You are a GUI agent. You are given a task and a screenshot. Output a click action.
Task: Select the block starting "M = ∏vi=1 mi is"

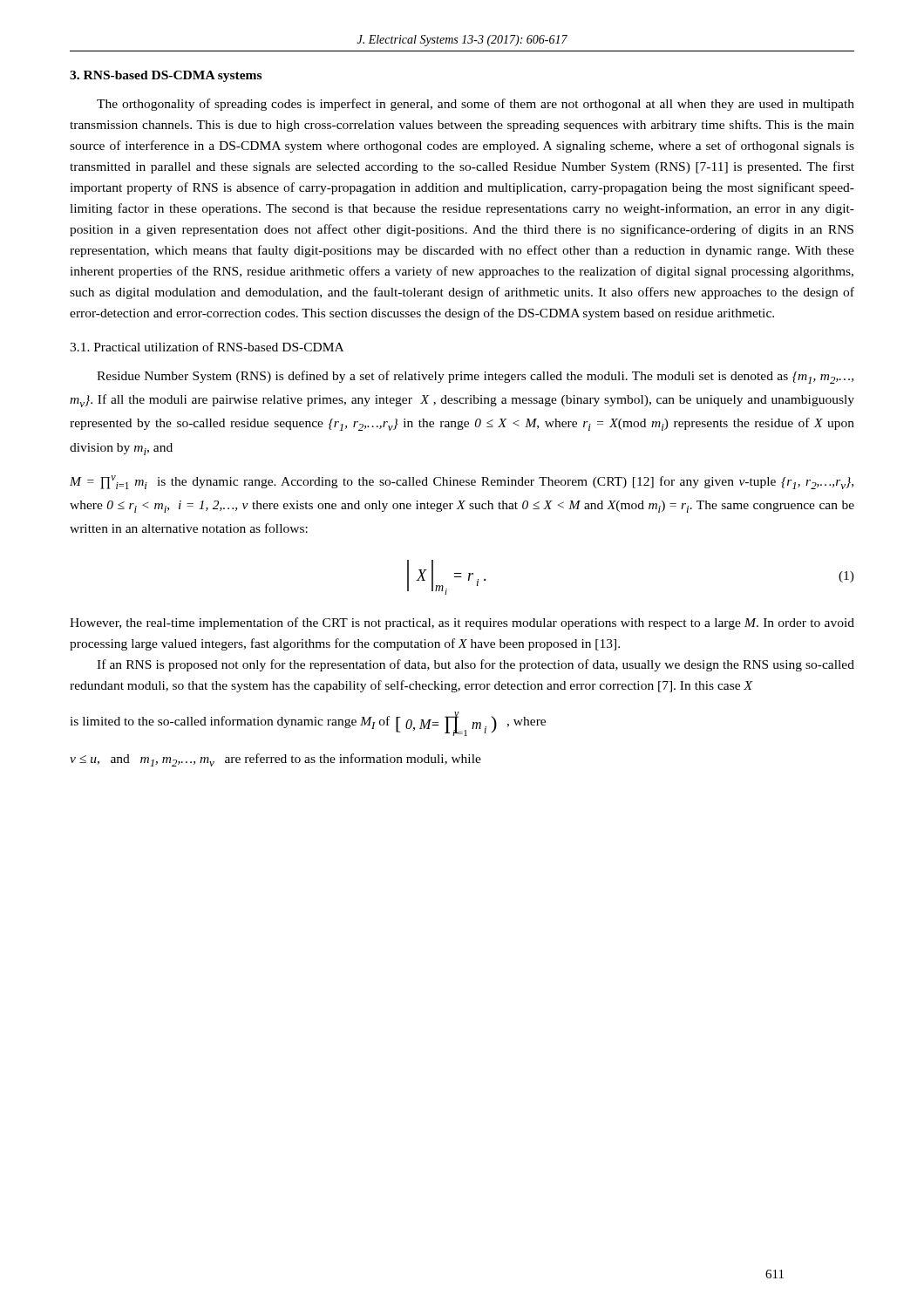(462, 504)
